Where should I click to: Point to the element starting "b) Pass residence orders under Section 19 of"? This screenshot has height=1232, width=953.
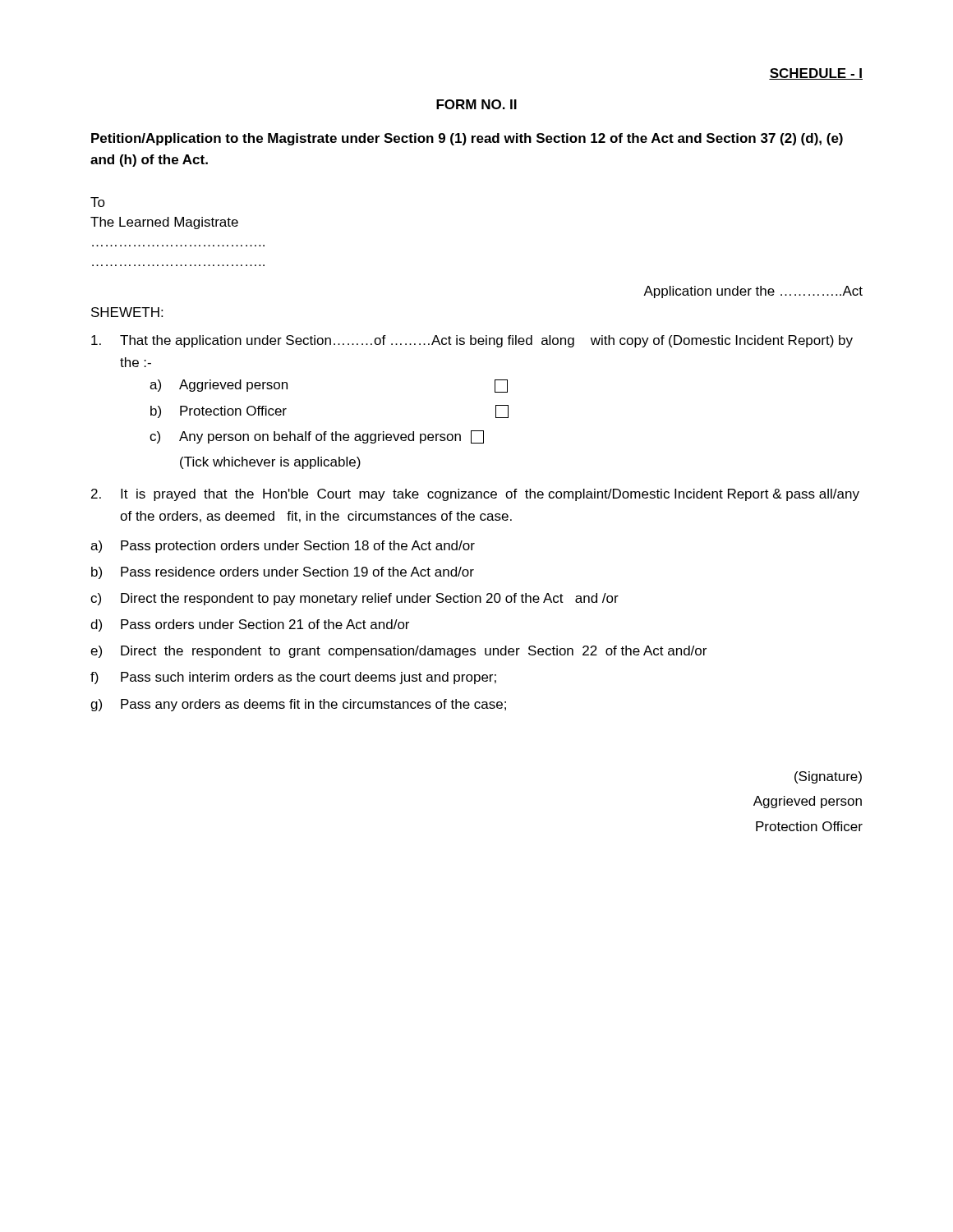tap(476, 572)
